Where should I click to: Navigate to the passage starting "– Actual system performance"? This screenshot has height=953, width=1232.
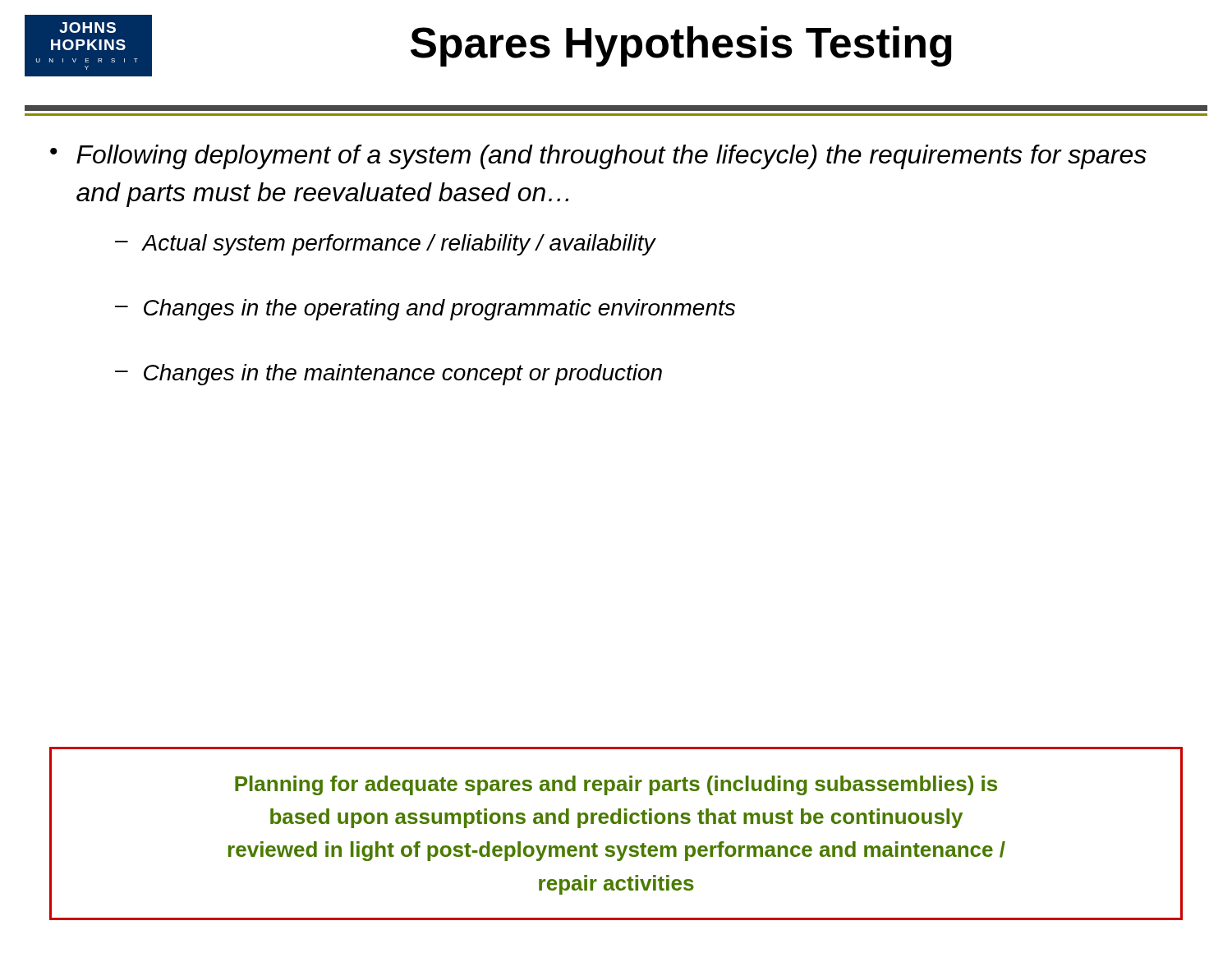[385, 243]
